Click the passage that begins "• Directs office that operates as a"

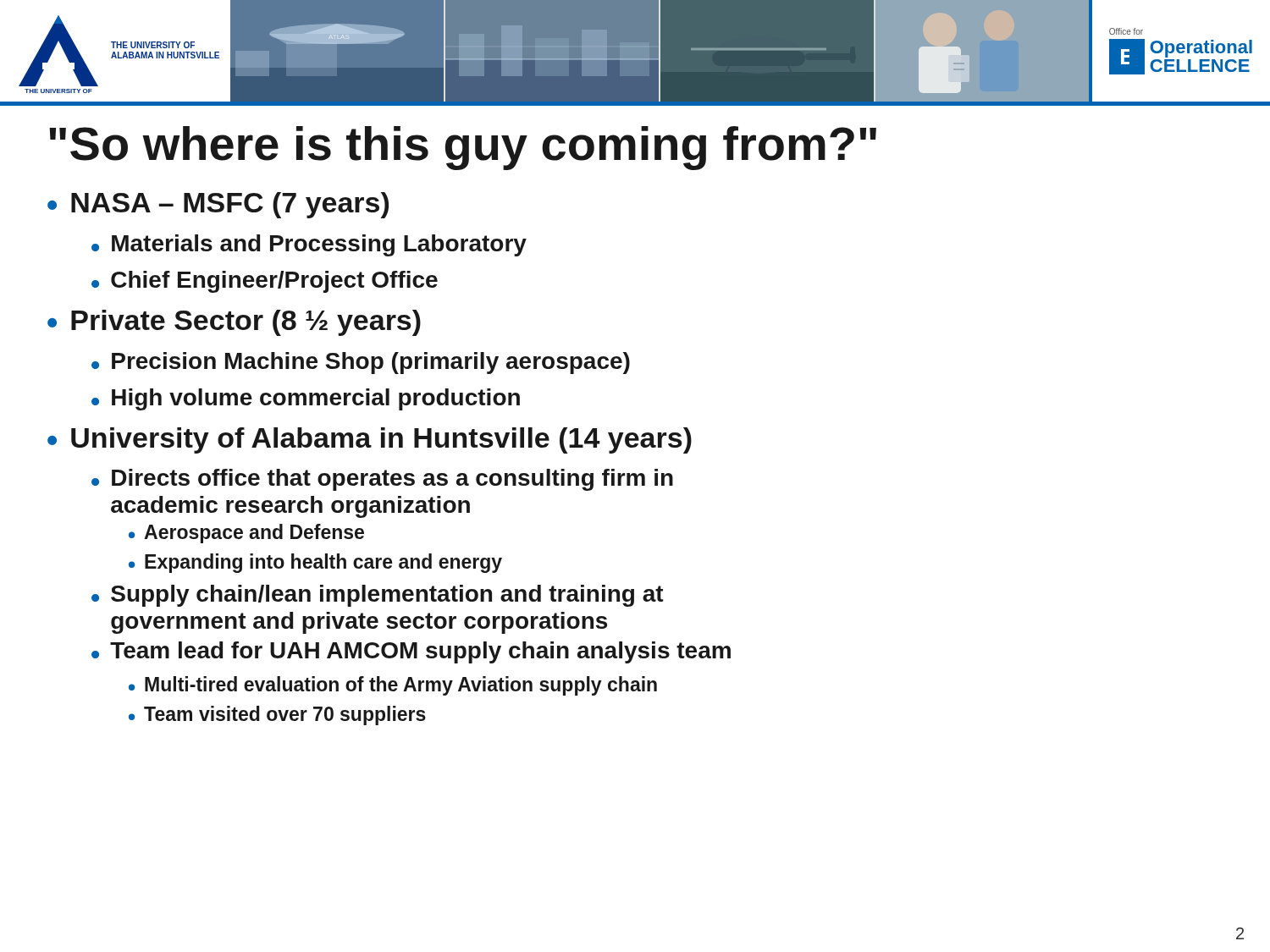[x=382, y=492]
